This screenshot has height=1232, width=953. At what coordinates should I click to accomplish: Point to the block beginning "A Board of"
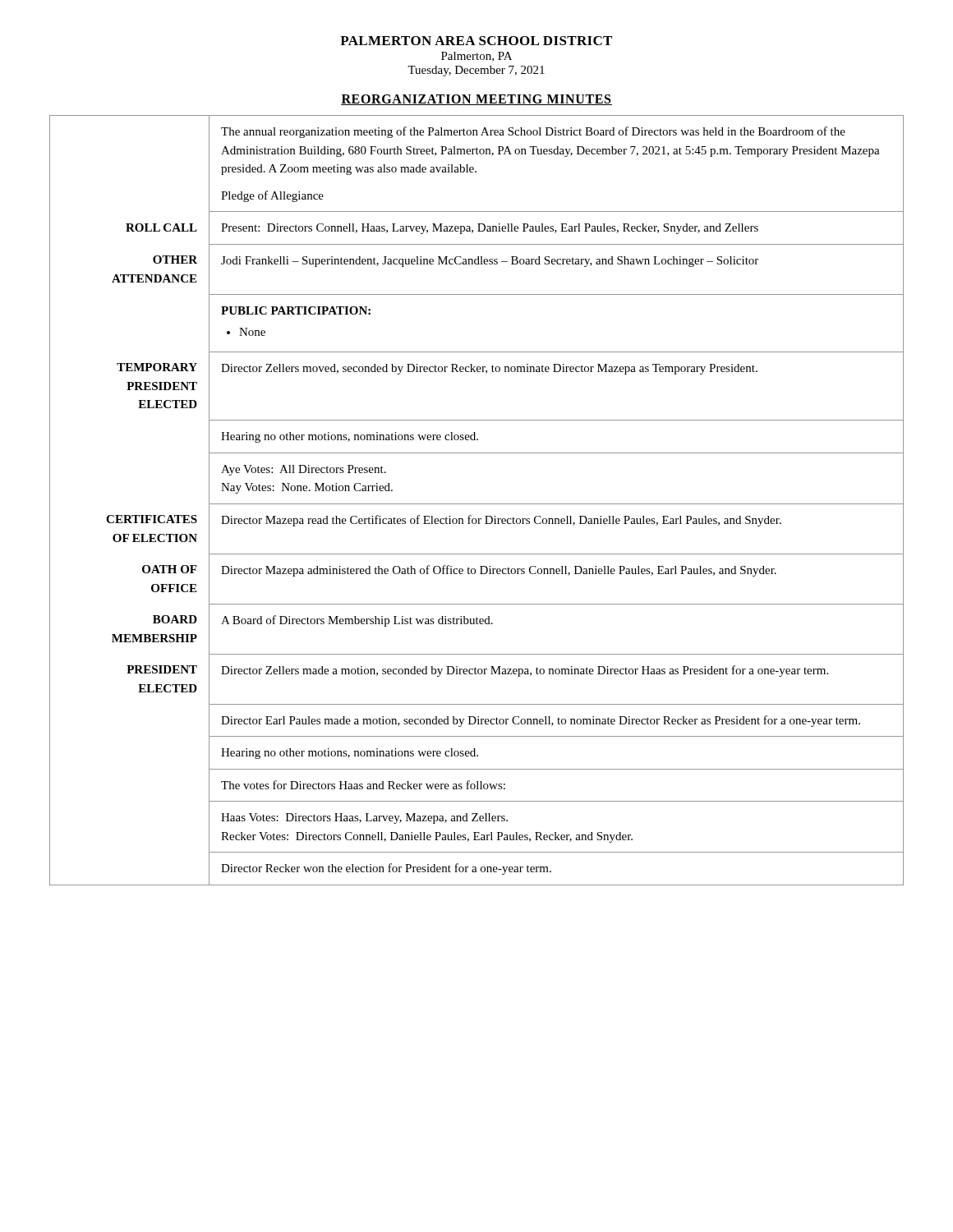[357, 620]
